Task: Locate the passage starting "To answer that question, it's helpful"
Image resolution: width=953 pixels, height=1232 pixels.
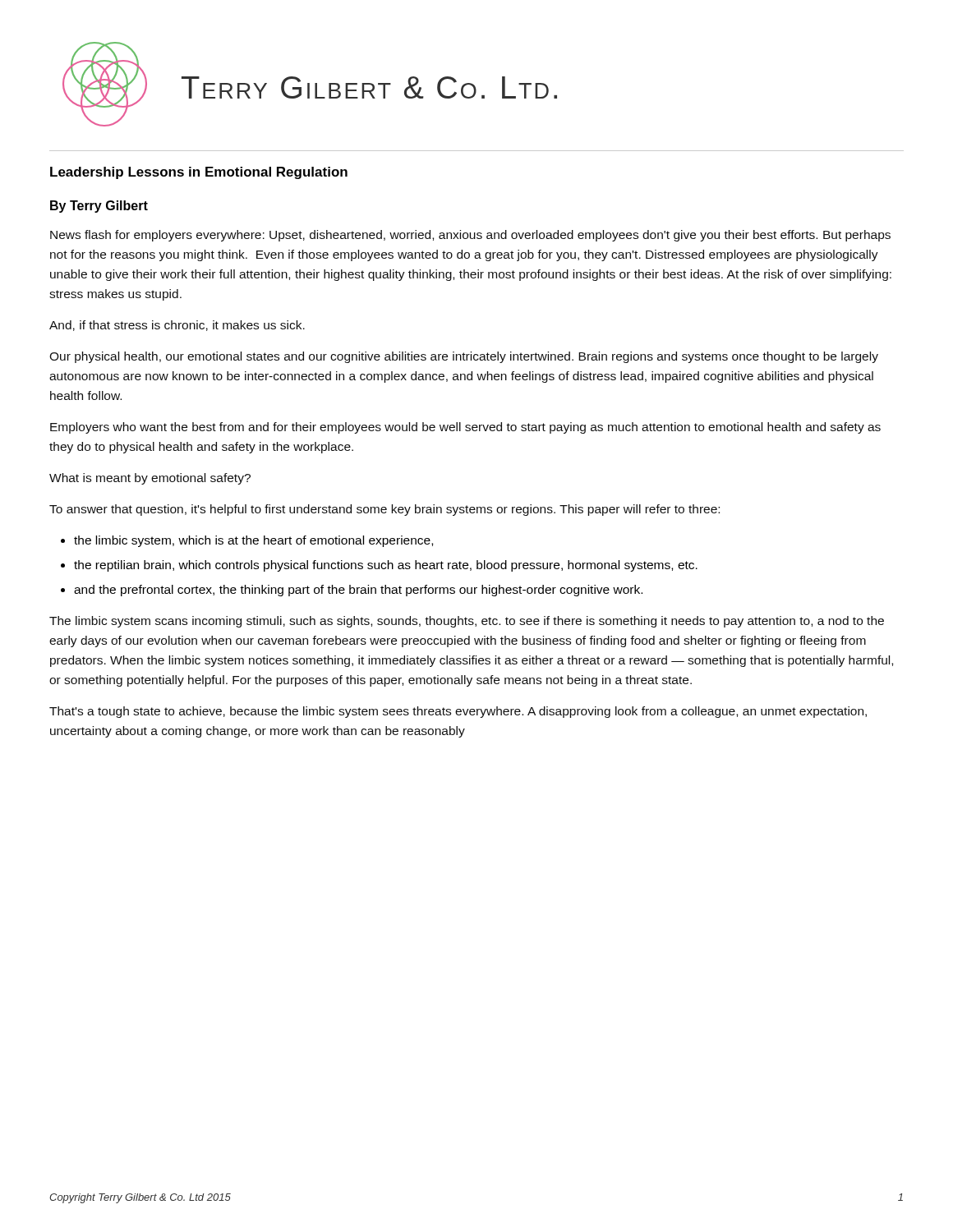Action: 385,509
